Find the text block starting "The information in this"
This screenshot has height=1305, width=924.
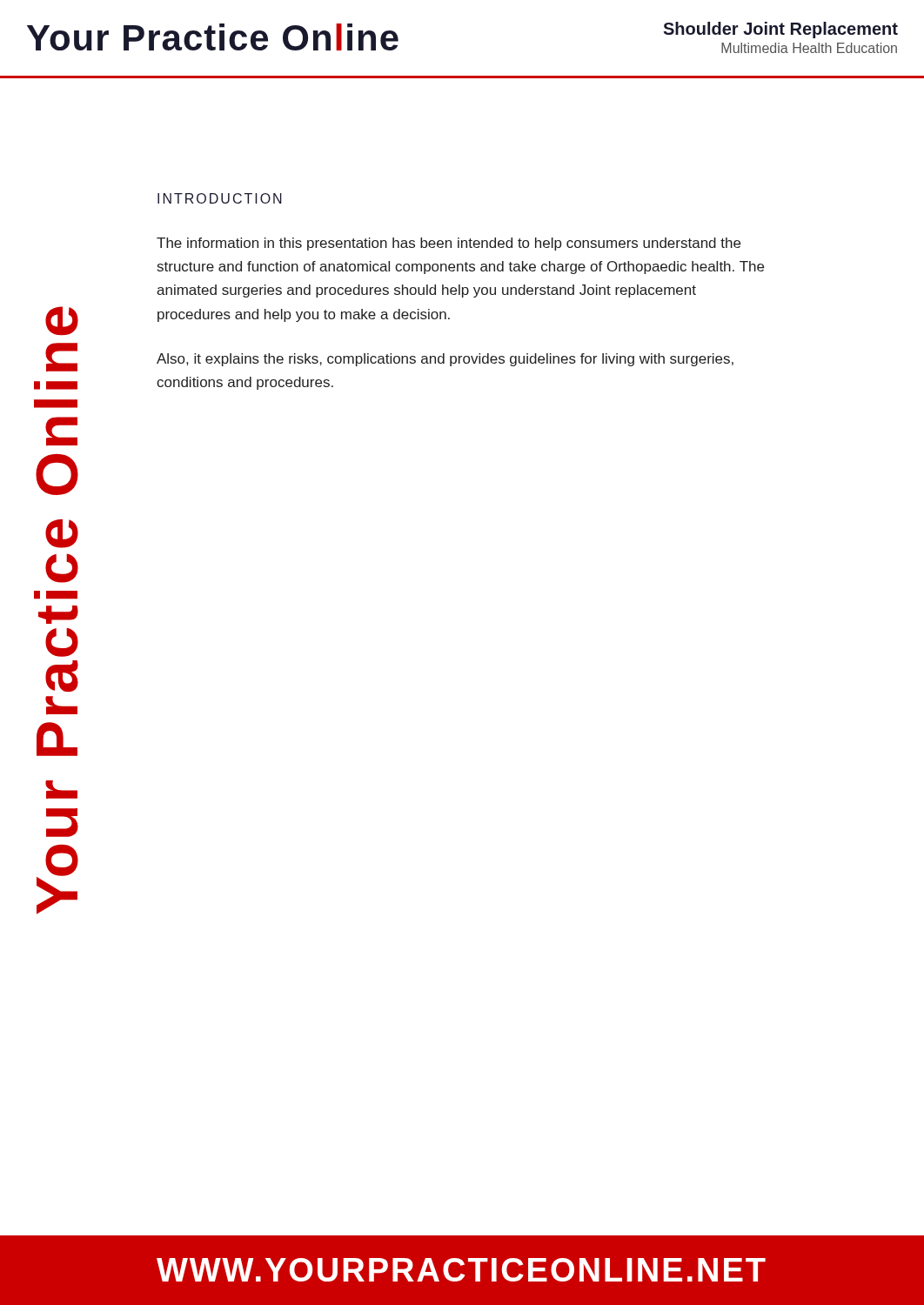(461, 279)
